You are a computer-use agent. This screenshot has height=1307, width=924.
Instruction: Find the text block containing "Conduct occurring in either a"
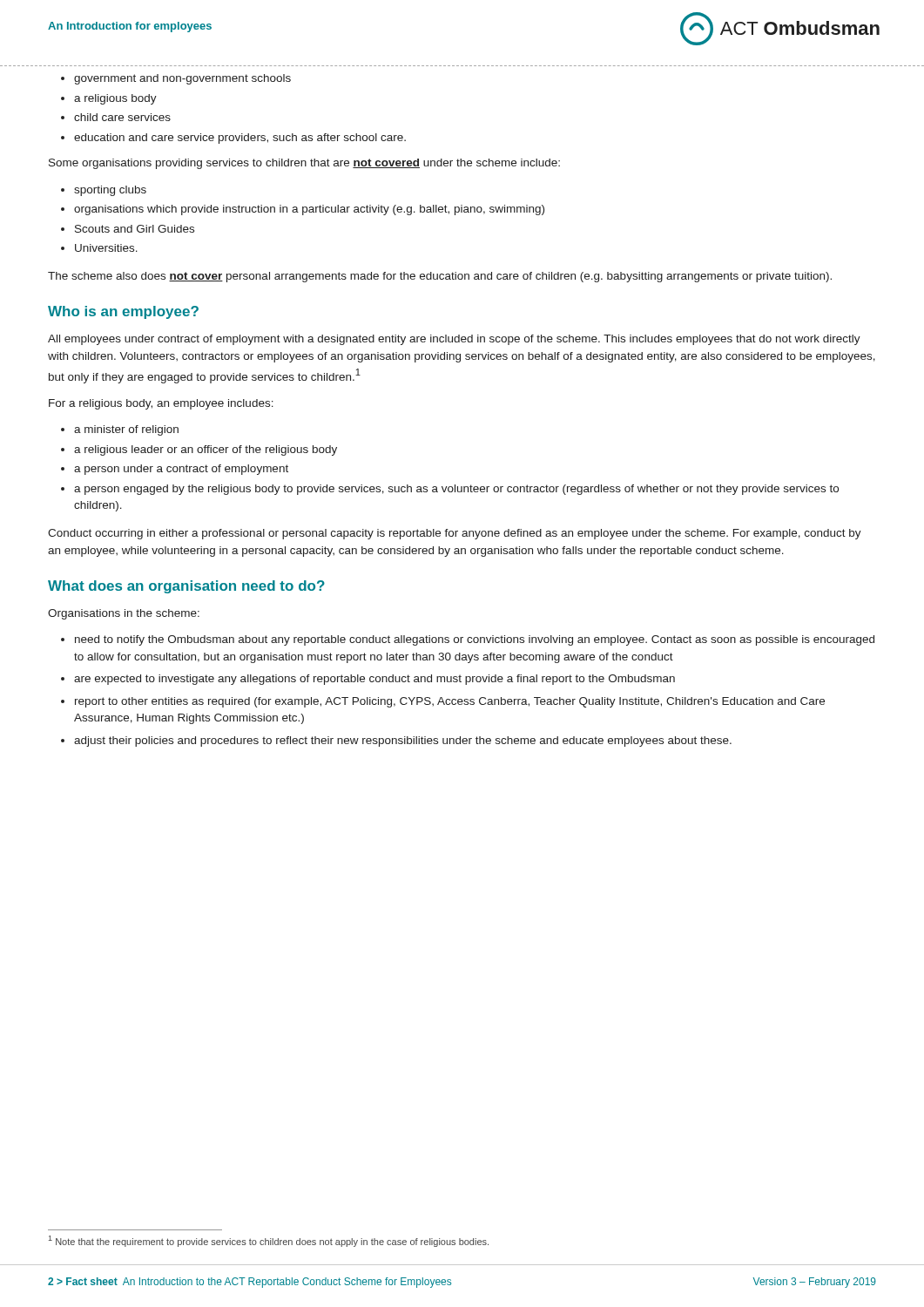[462, 542]
